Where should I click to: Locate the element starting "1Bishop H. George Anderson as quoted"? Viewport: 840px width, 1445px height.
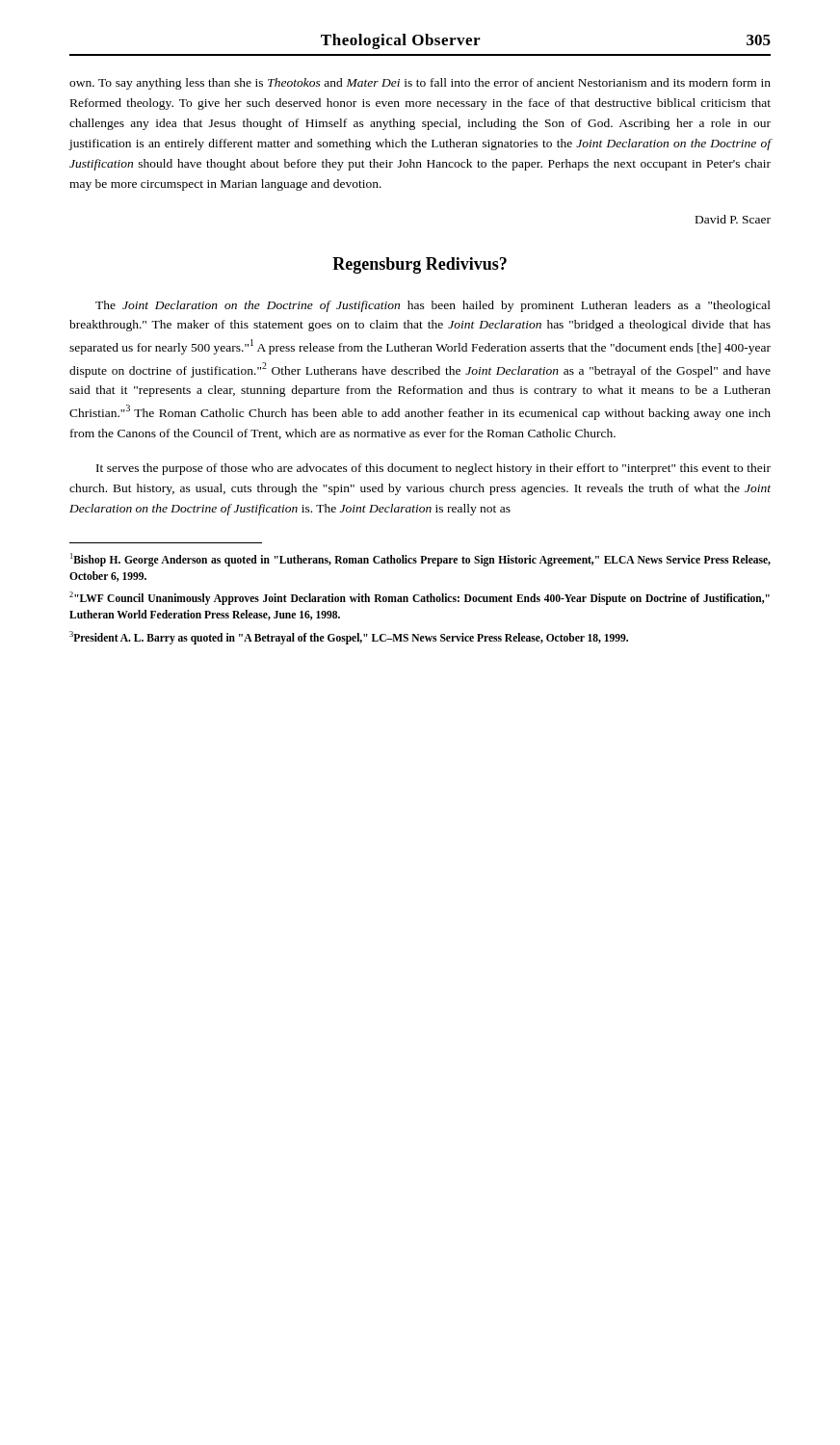[420, 567]
